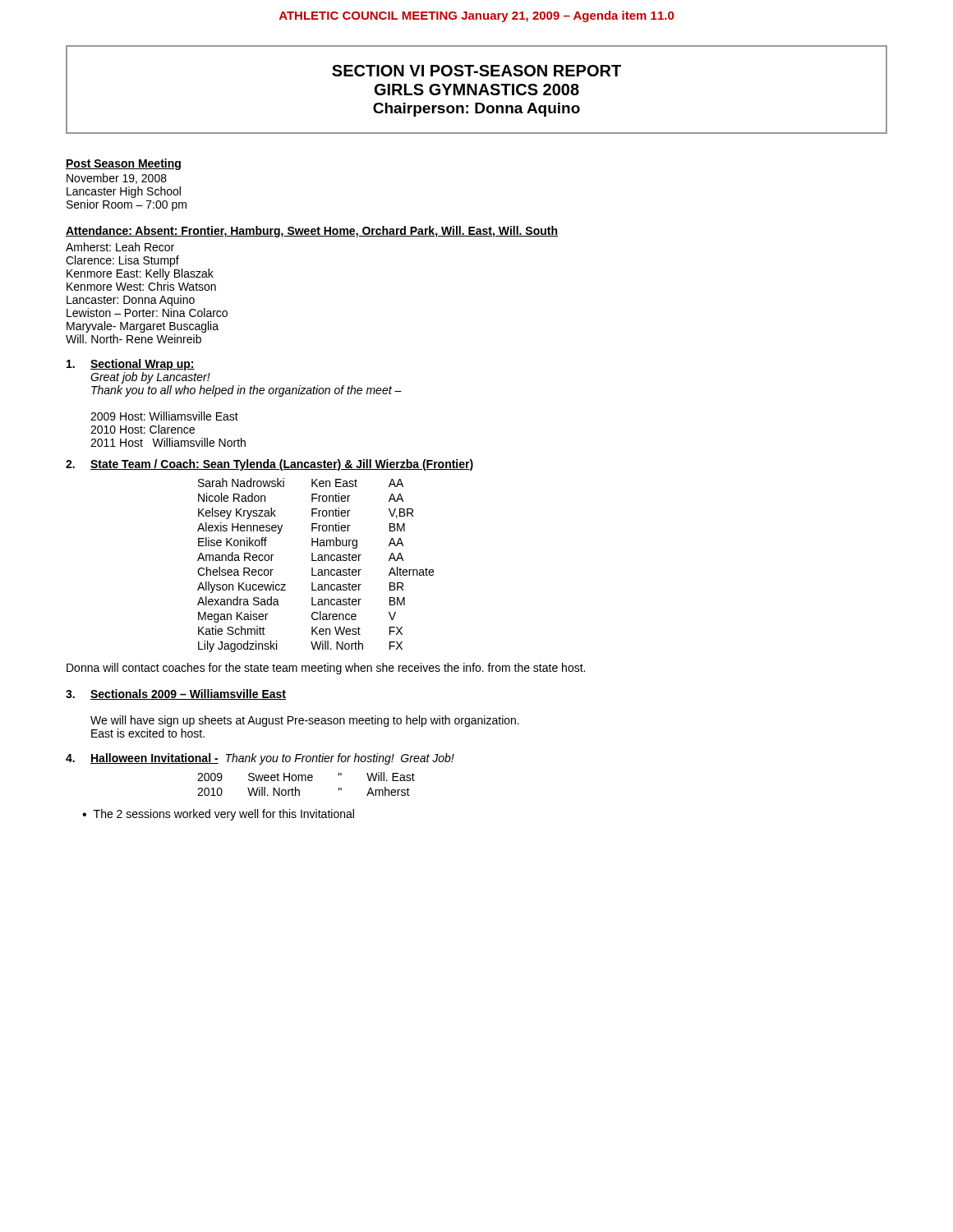The image size is (953, 1232).
Task: Where is the passage that starts "Donna will contact coaches for the"?
Action: tap(326, 668)
